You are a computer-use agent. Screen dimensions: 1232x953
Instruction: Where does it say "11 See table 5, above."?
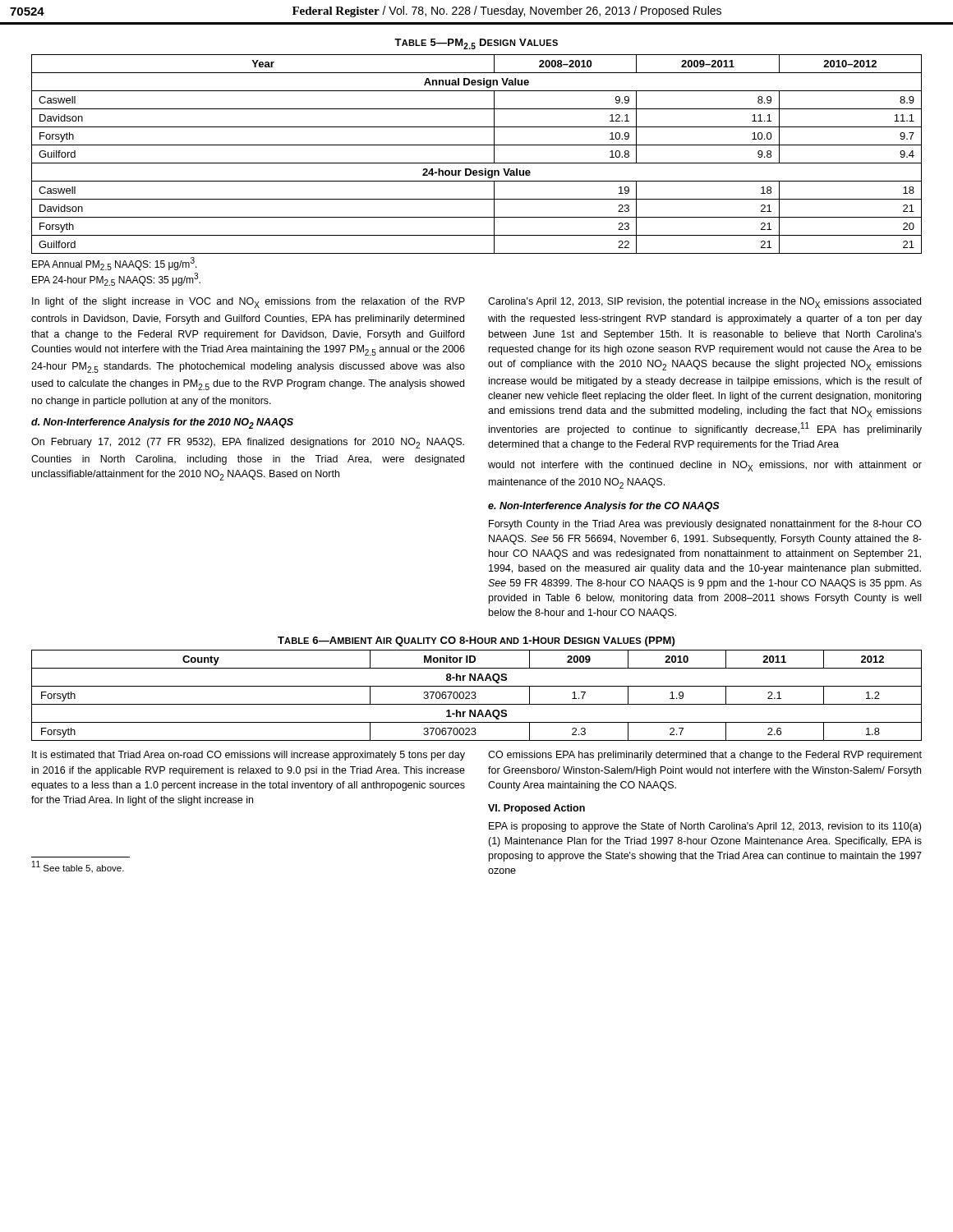coord(78,866)
